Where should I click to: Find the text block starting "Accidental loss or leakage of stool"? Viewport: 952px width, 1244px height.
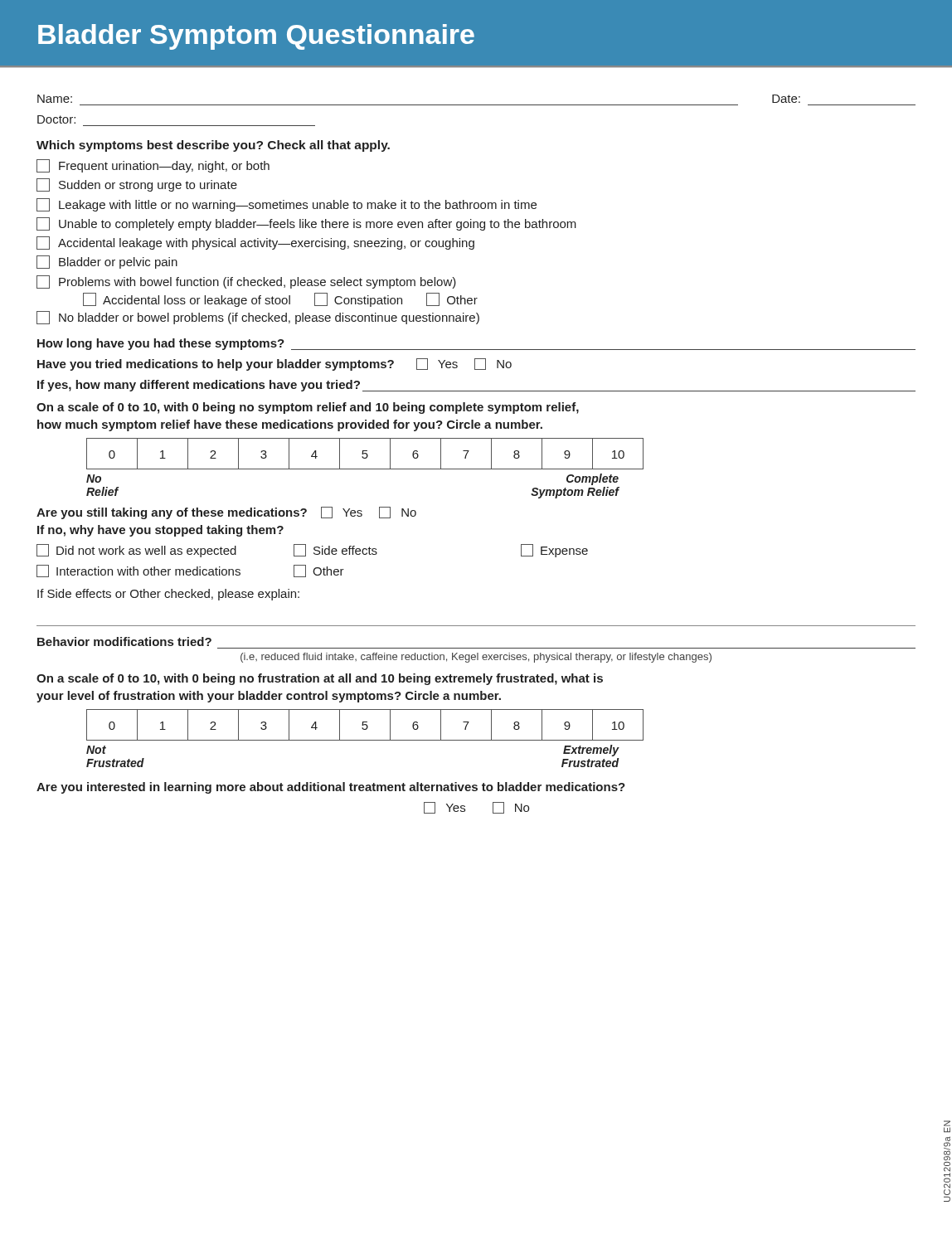pos(280,300)
